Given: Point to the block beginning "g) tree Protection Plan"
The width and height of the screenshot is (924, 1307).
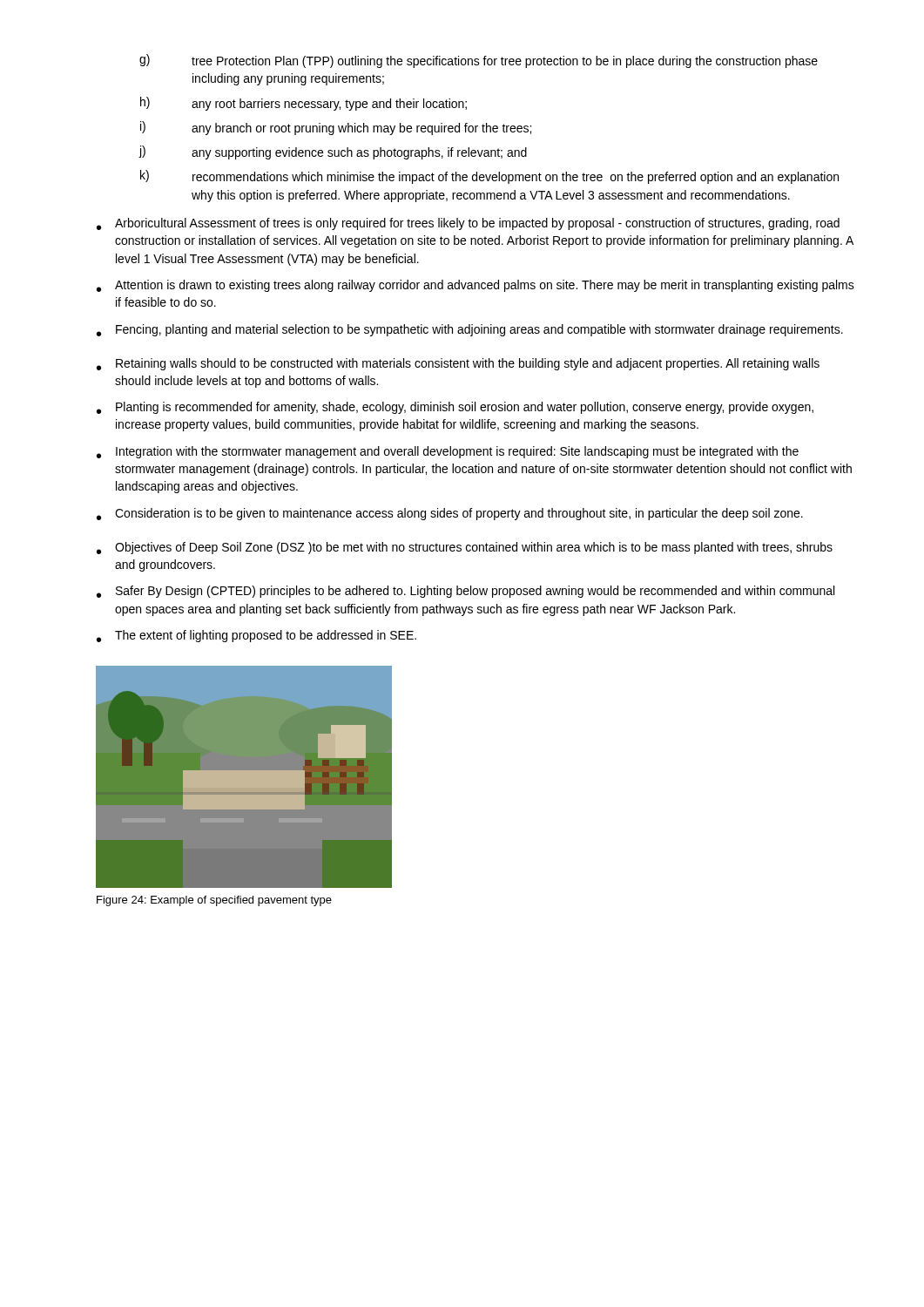Looking at the screenshot, I should (497, 70).
